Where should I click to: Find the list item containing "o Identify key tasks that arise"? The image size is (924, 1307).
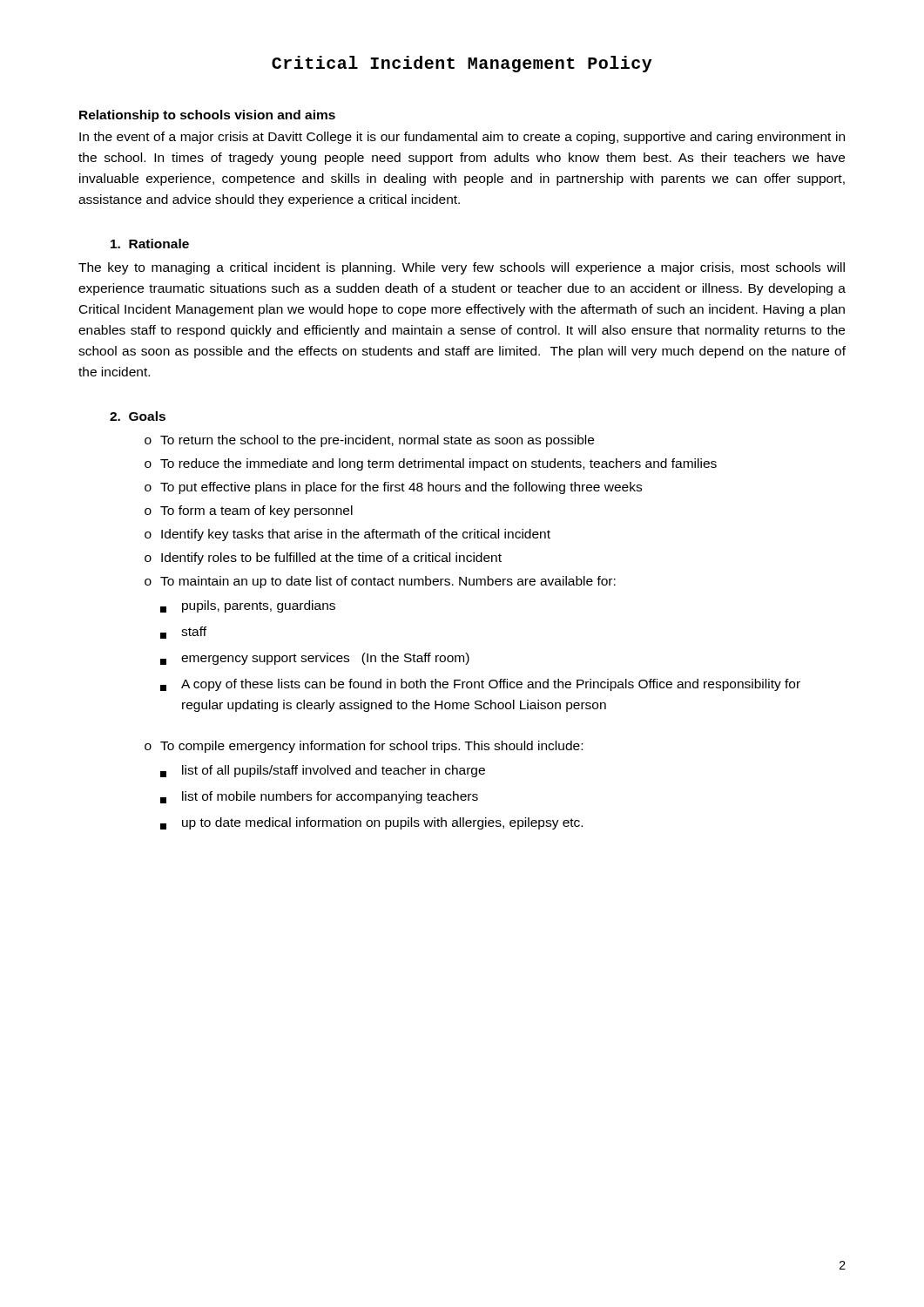(486, 534)
